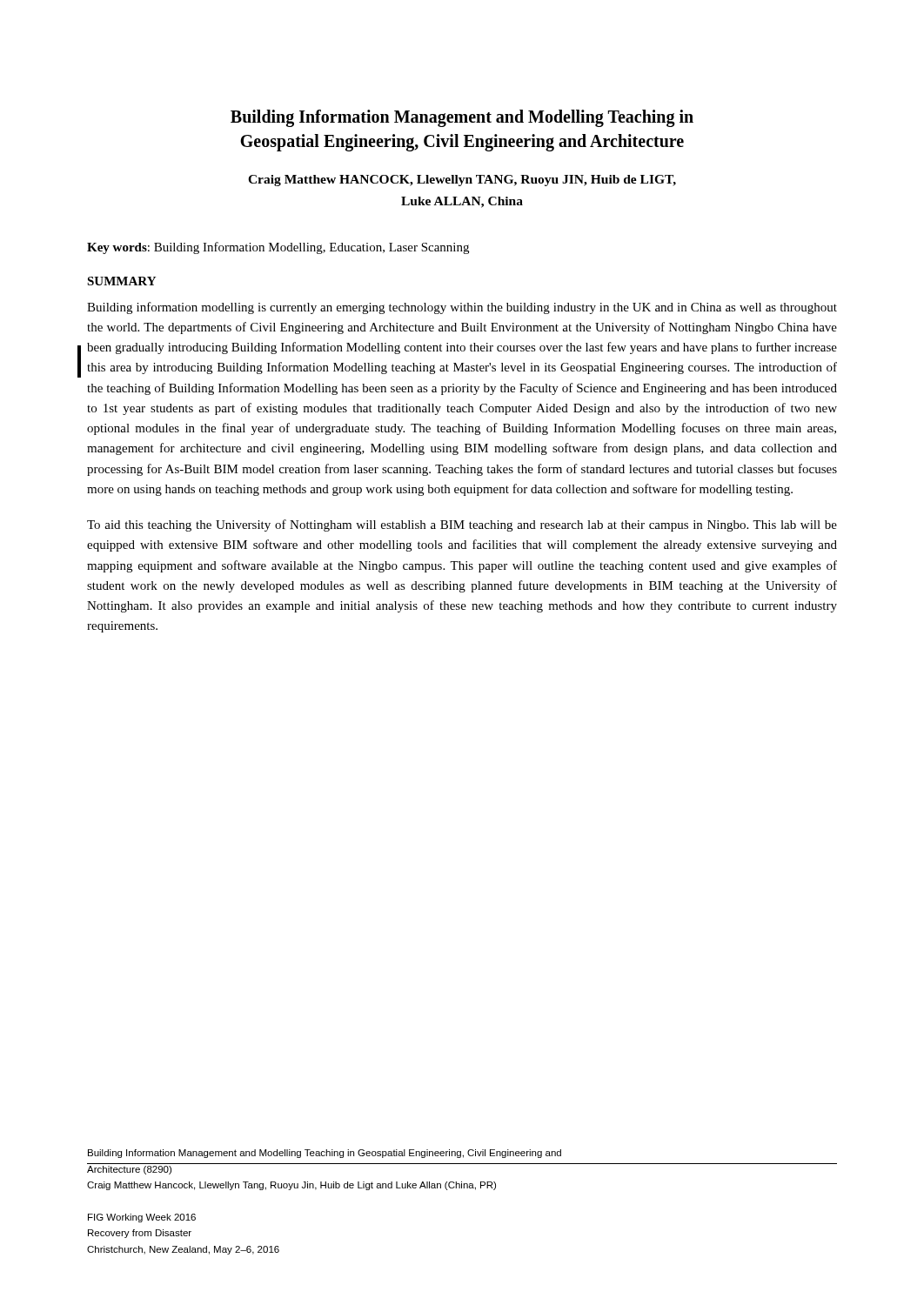The image size is (924, 1305).
Task: Click the title that begins "Building Information Management and Modelling Teaching inGeospatial Engineering,"
Action: (462, 129)
